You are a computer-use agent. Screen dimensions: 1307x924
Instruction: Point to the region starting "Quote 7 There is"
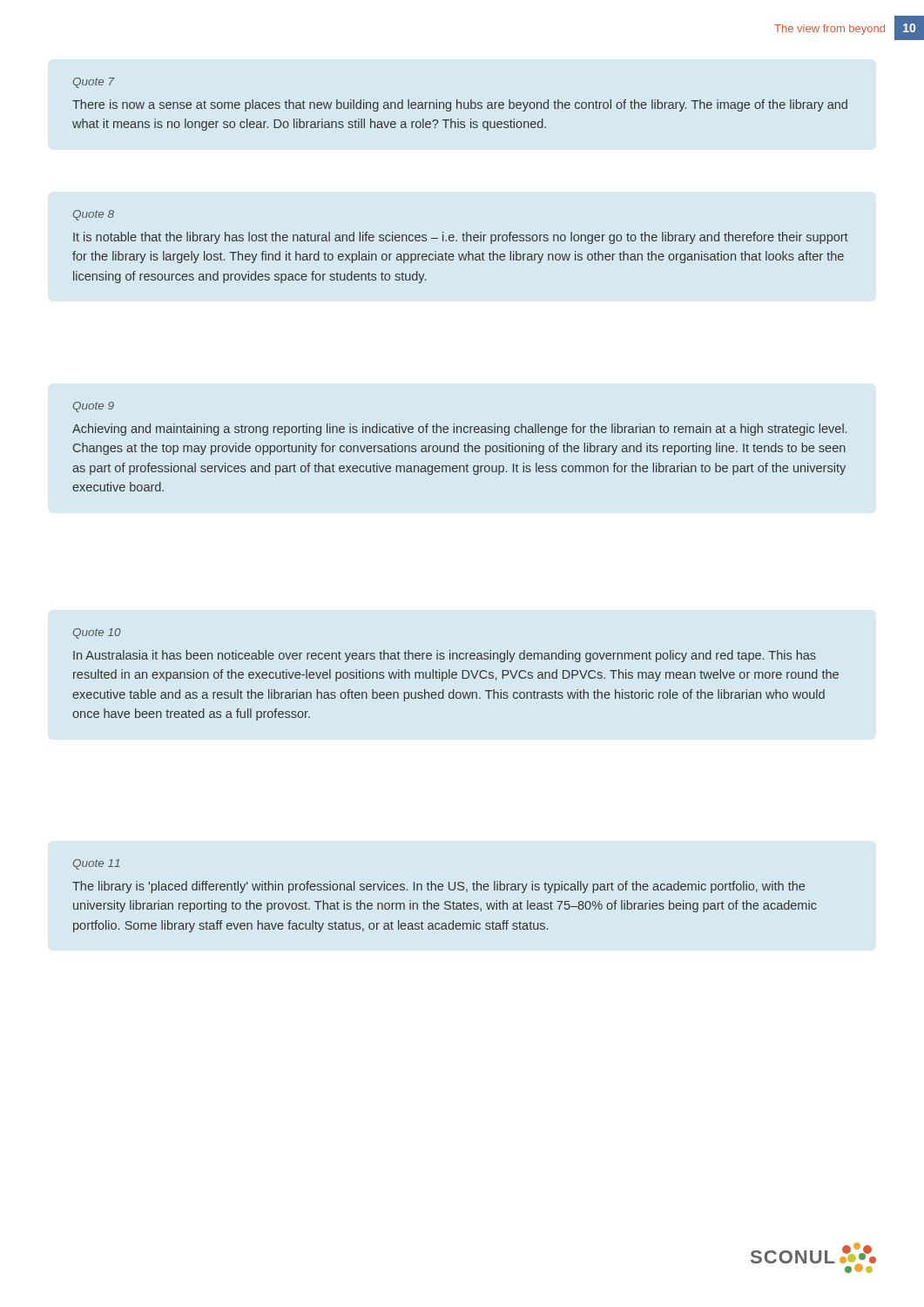point(462,104)
